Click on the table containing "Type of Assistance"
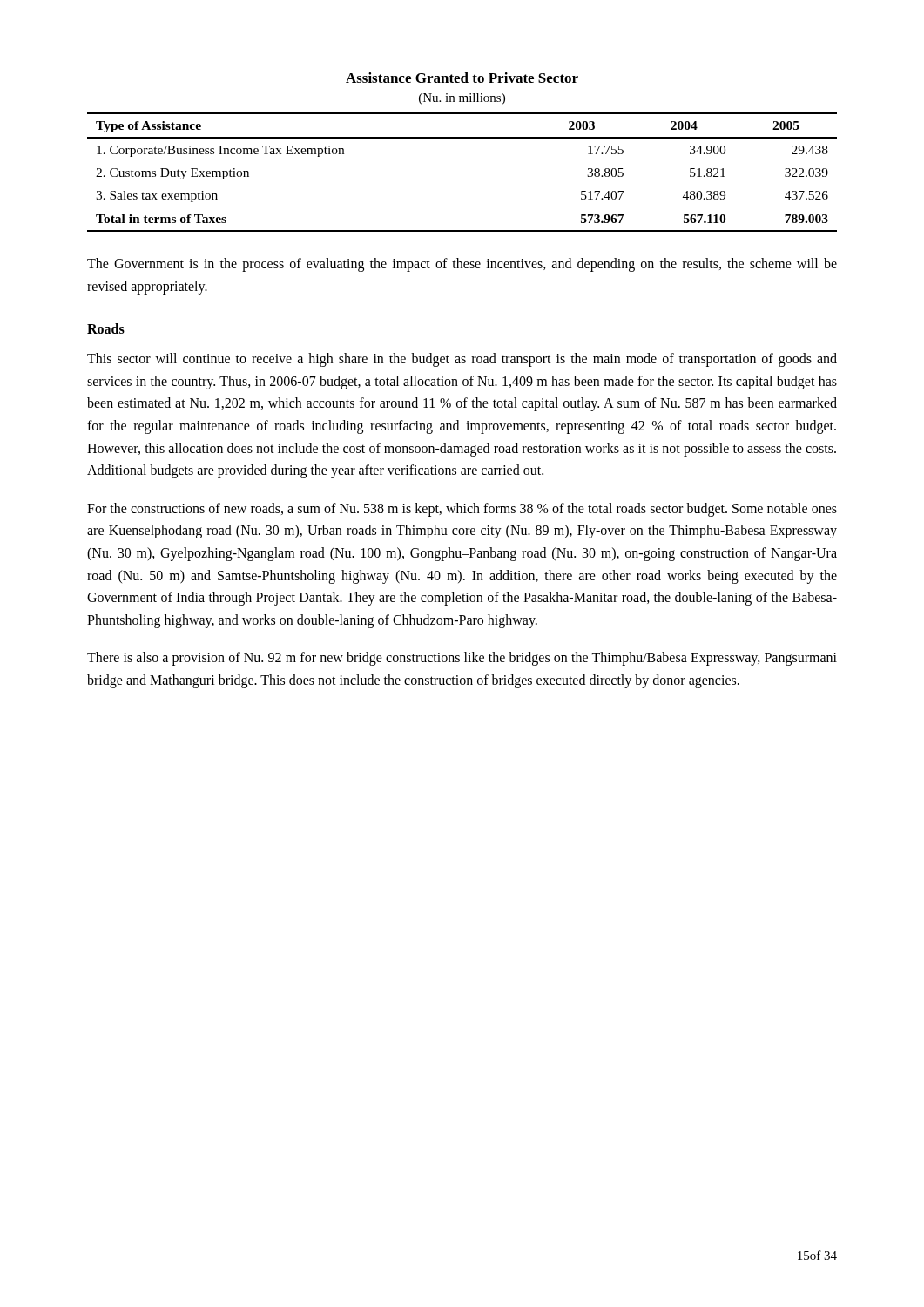Image resolution: width=924 pixels, height=1307 pixels. pos(462,172)
